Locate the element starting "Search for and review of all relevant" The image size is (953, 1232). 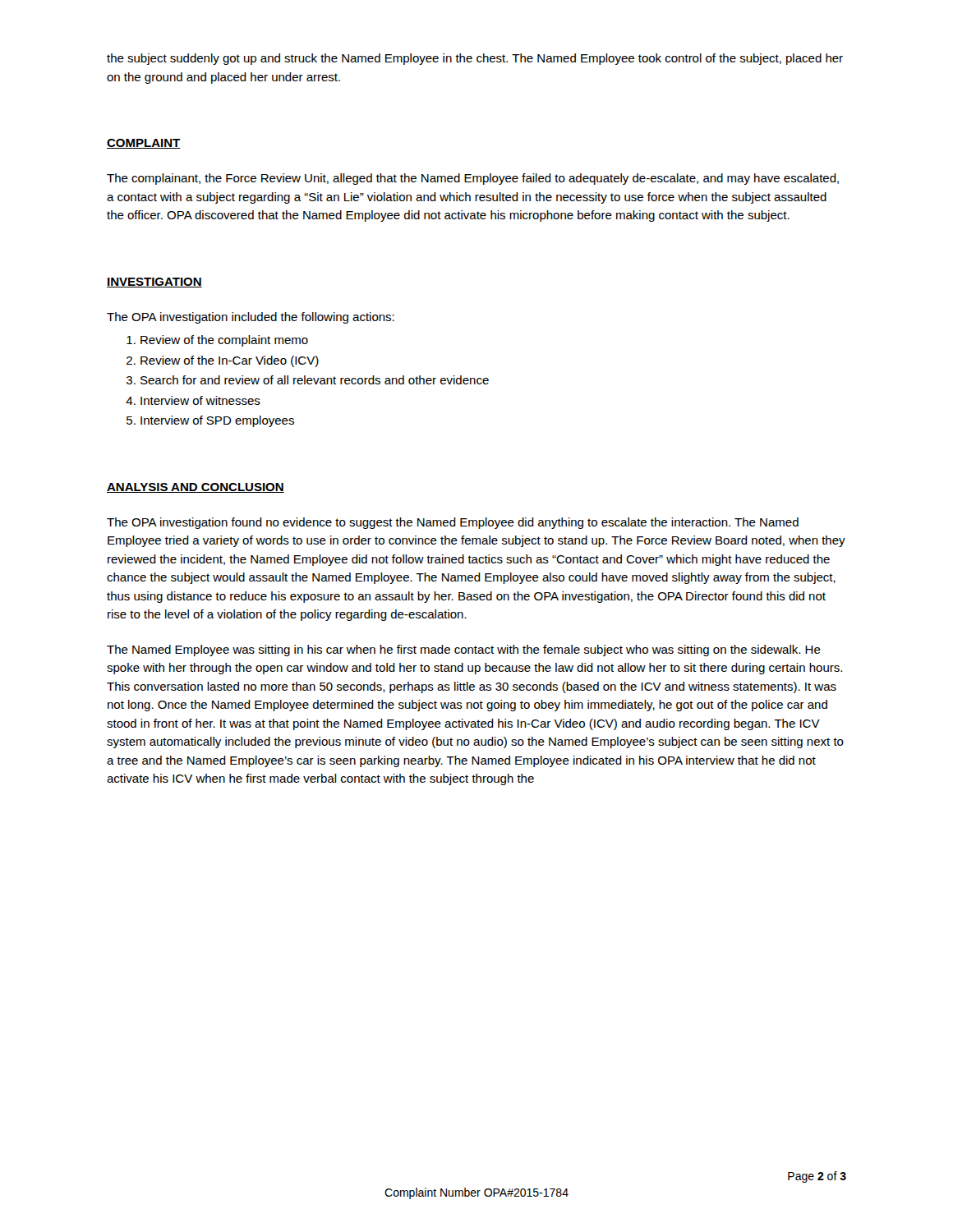point(314,380)
